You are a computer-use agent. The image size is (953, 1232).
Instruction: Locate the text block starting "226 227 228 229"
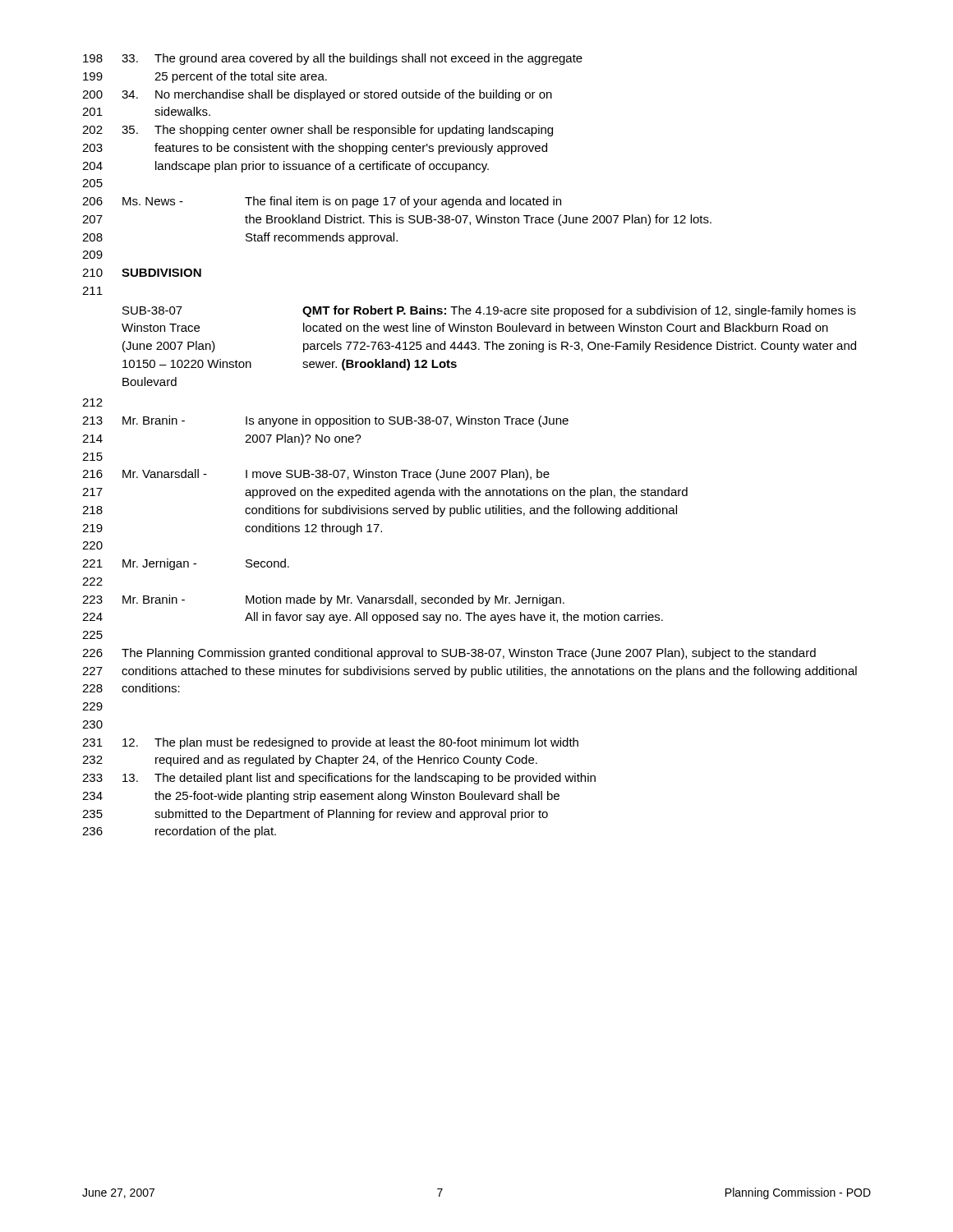pyautogui.click(x=476, y=679)
